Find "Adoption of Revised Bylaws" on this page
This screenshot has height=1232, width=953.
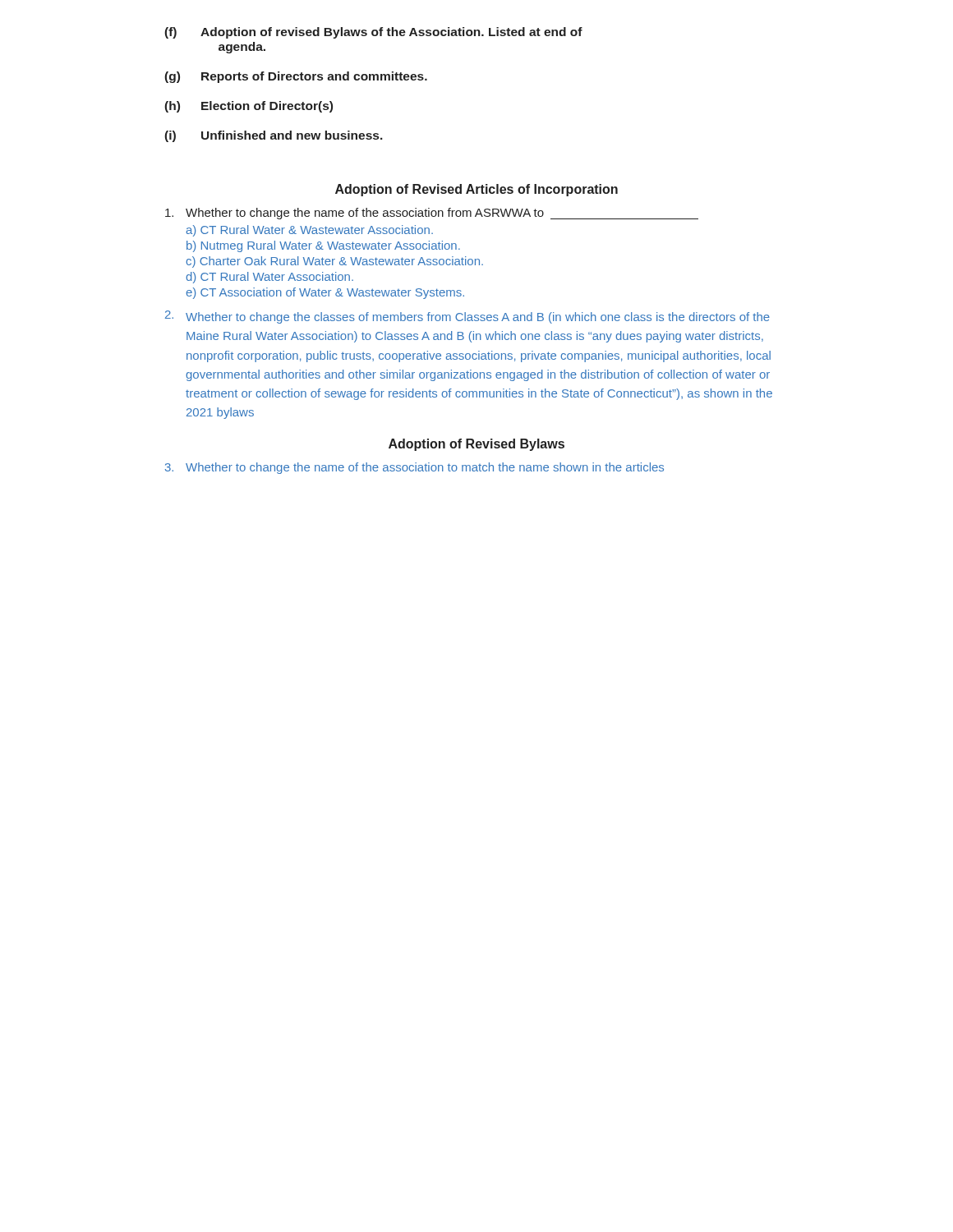(476, 444)
